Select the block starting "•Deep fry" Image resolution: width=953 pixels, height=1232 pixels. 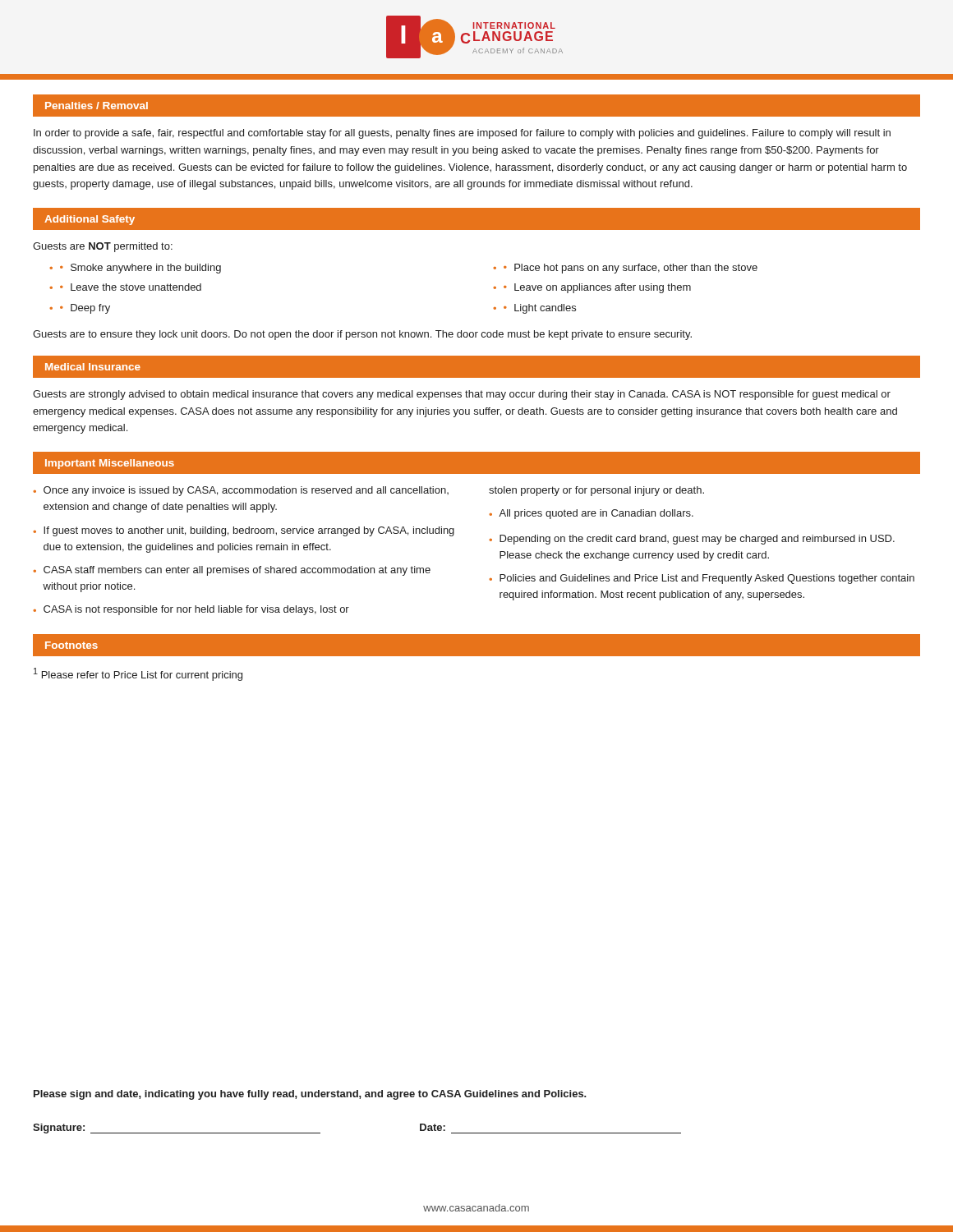pyautogui.click(x=85, y=308)
